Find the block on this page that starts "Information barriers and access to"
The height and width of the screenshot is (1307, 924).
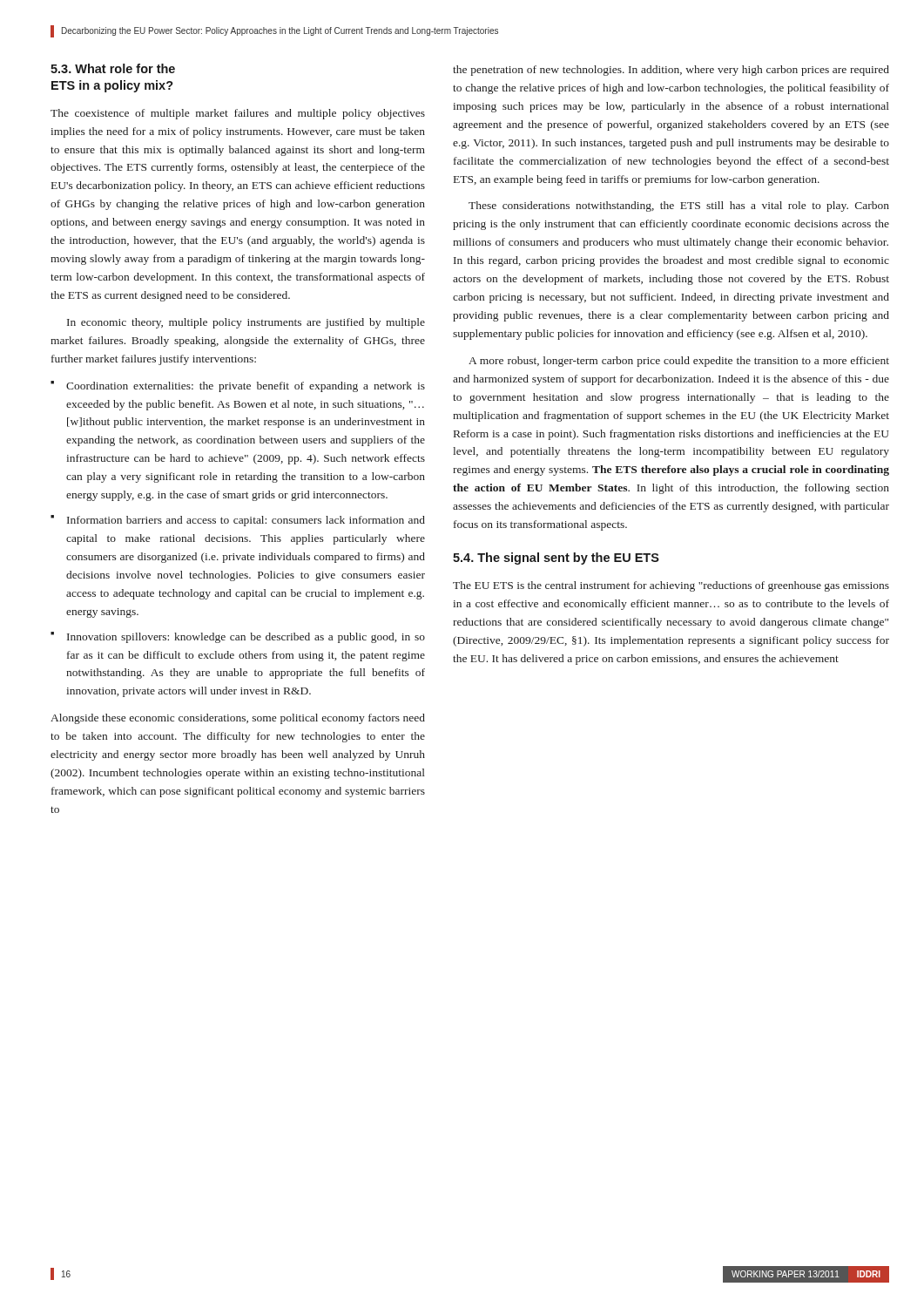[x=246, y=565]
